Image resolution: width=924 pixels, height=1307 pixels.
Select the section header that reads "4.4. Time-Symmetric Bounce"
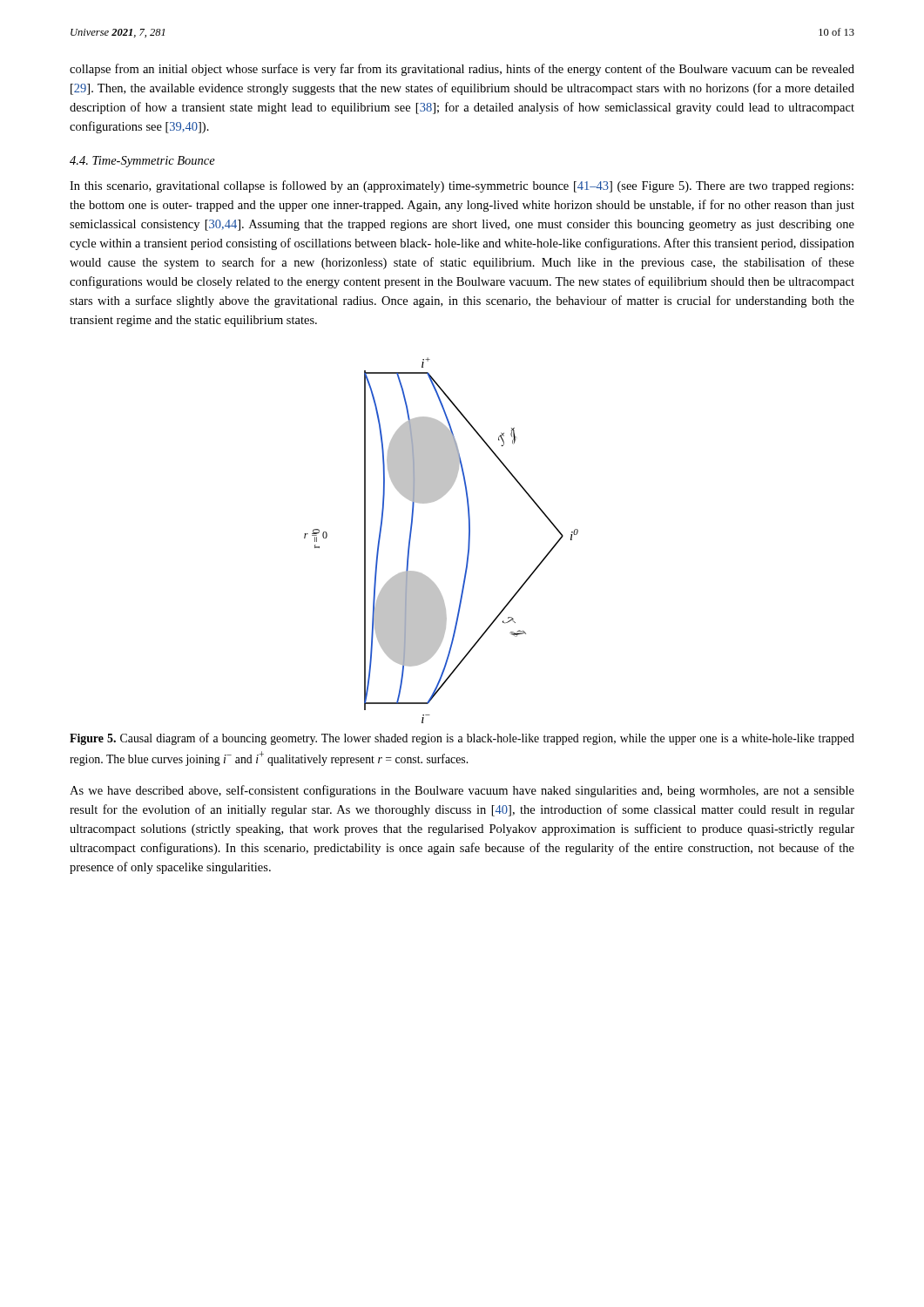pos(142,160)
